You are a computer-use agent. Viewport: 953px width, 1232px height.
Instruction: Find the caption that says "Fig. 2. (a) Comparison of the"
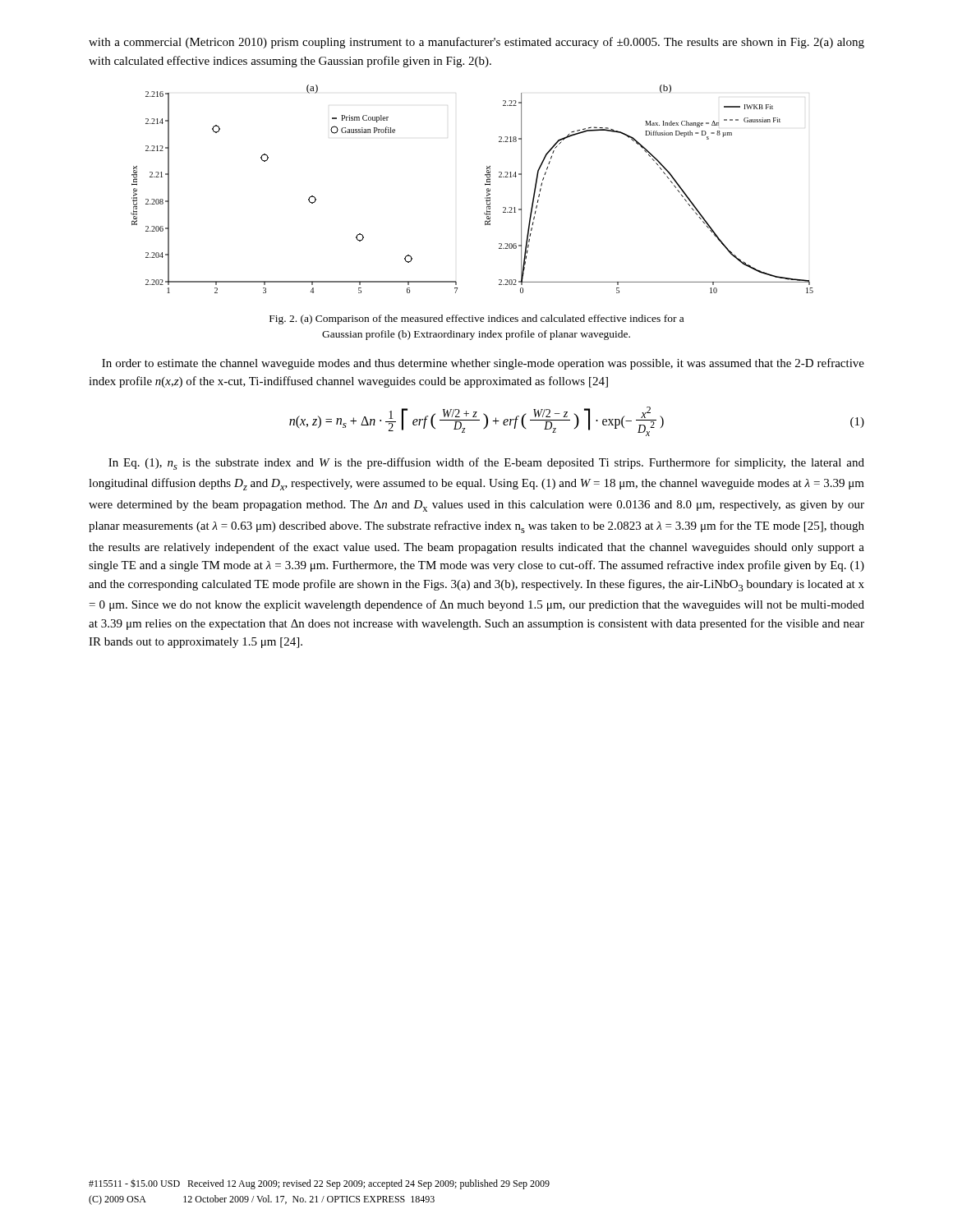pos(476,326)
